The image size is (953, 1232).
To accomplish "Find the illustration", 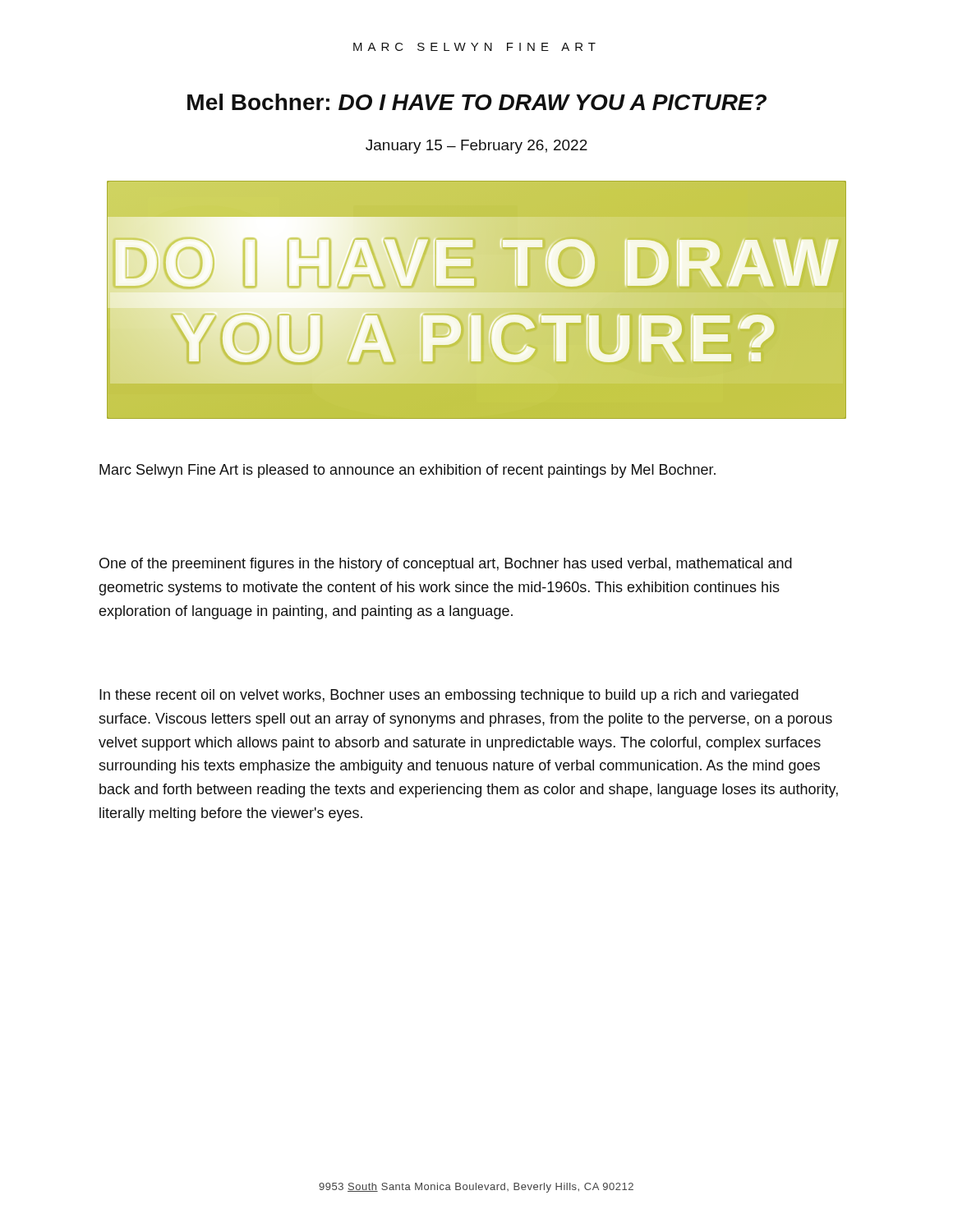I will pos(476,300).
